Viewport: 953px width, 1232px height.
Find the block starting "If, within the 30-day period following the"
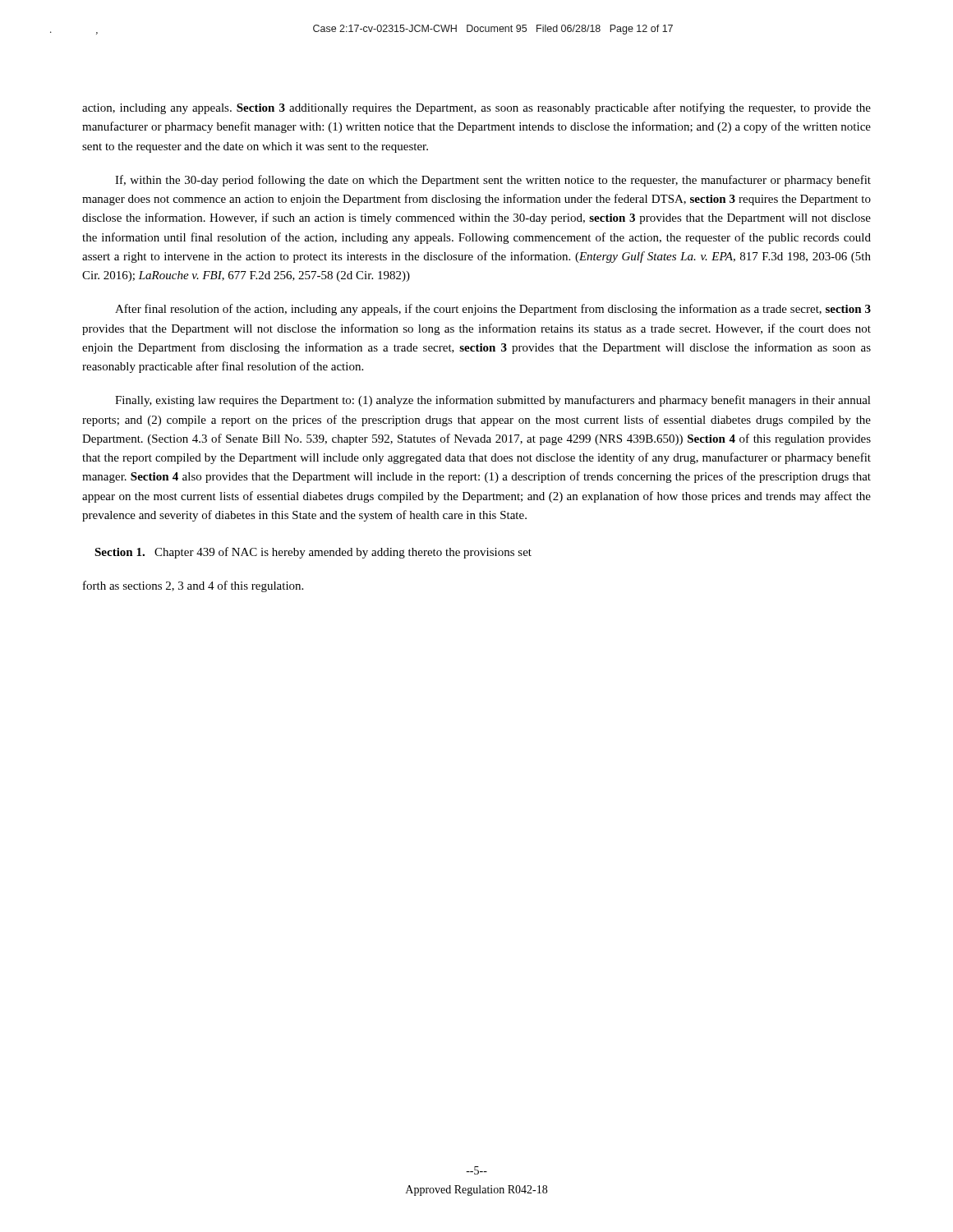pyautogui.click(x=476, y=227)
